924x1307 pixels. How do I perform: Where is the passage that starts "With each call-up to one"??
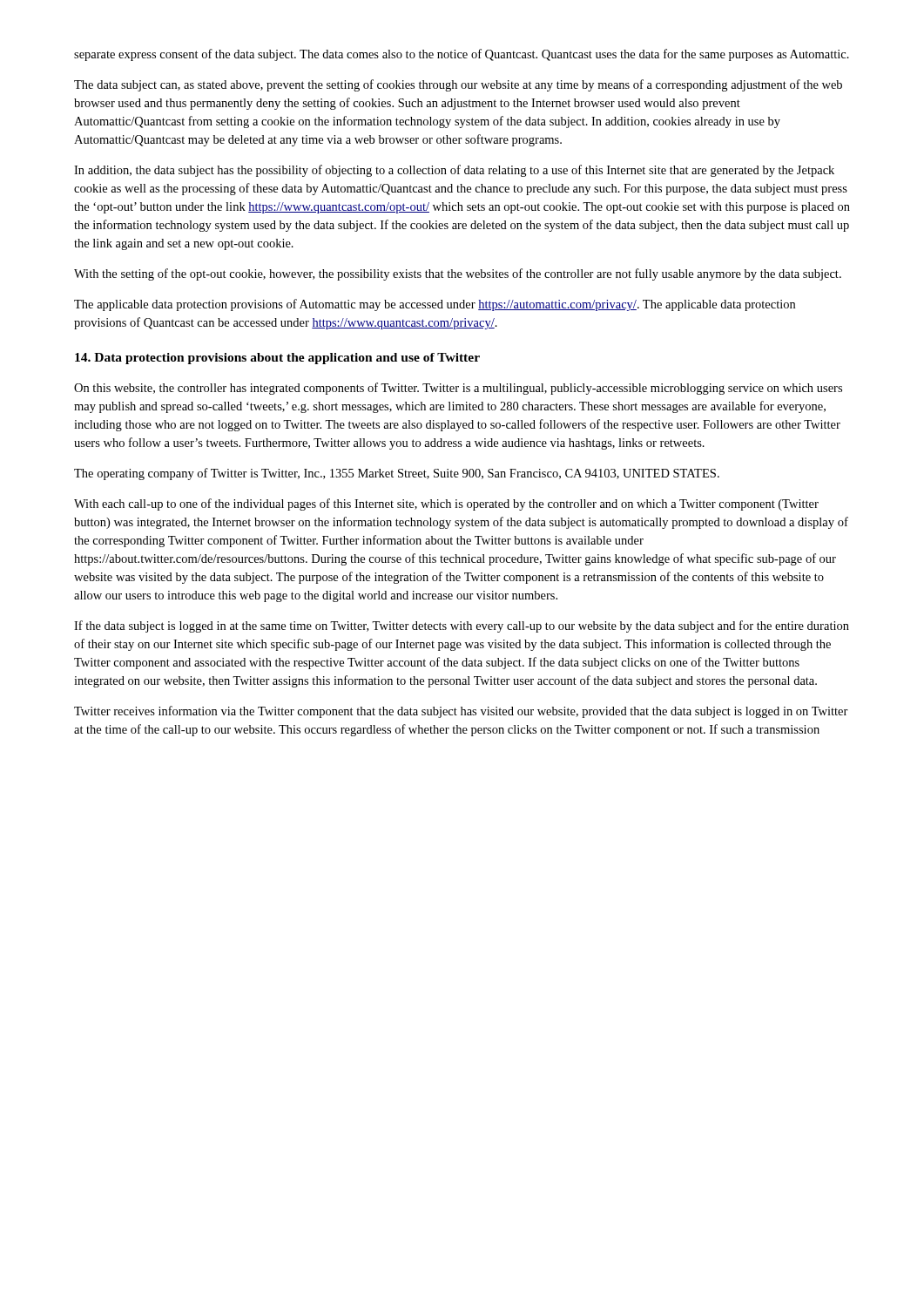pyautogui.click(x=461, y=549)
